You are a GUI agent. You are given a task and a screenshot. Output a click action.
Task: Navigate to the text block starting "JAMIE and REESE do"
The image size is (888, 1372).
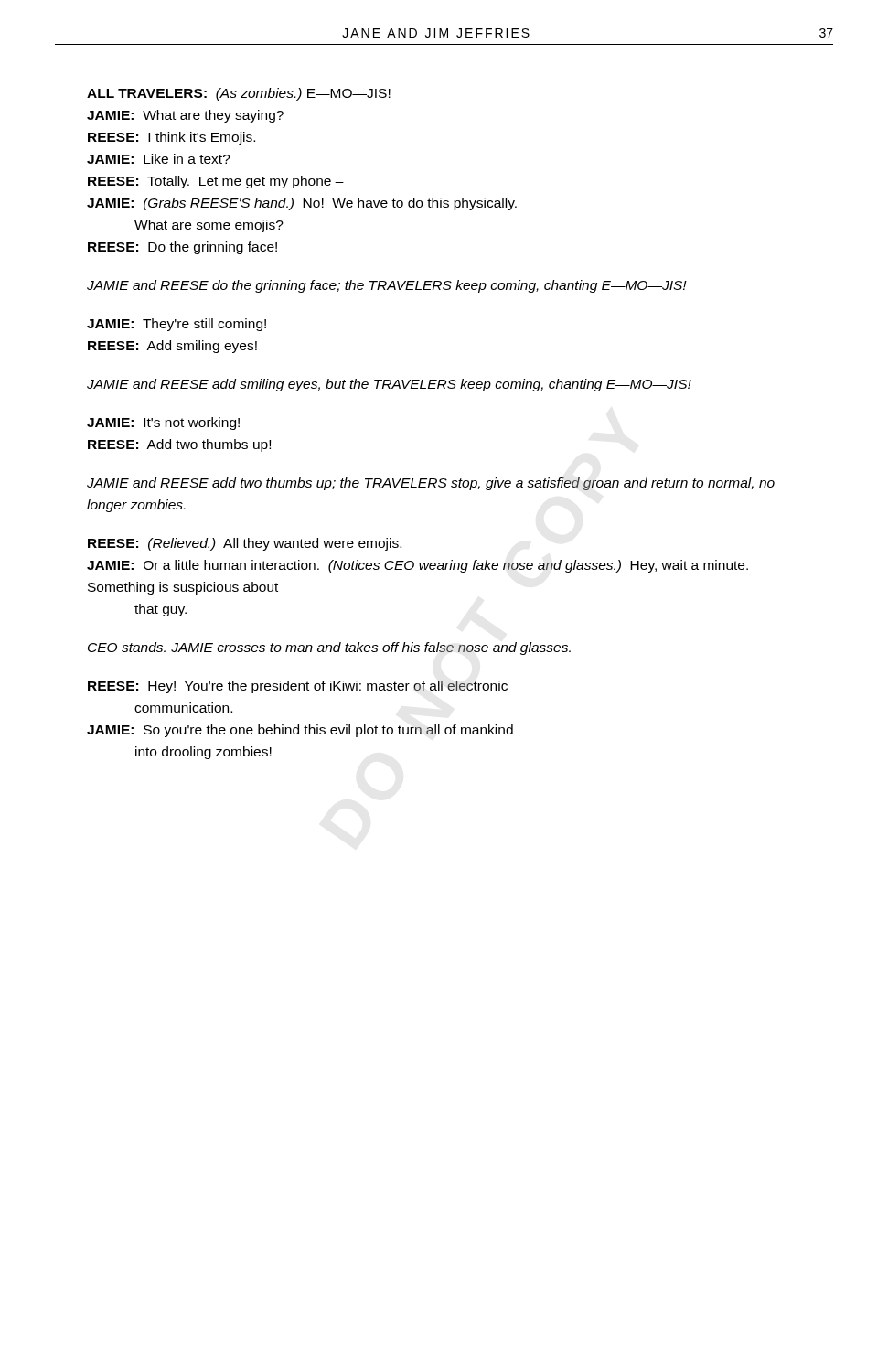(387, 285)
